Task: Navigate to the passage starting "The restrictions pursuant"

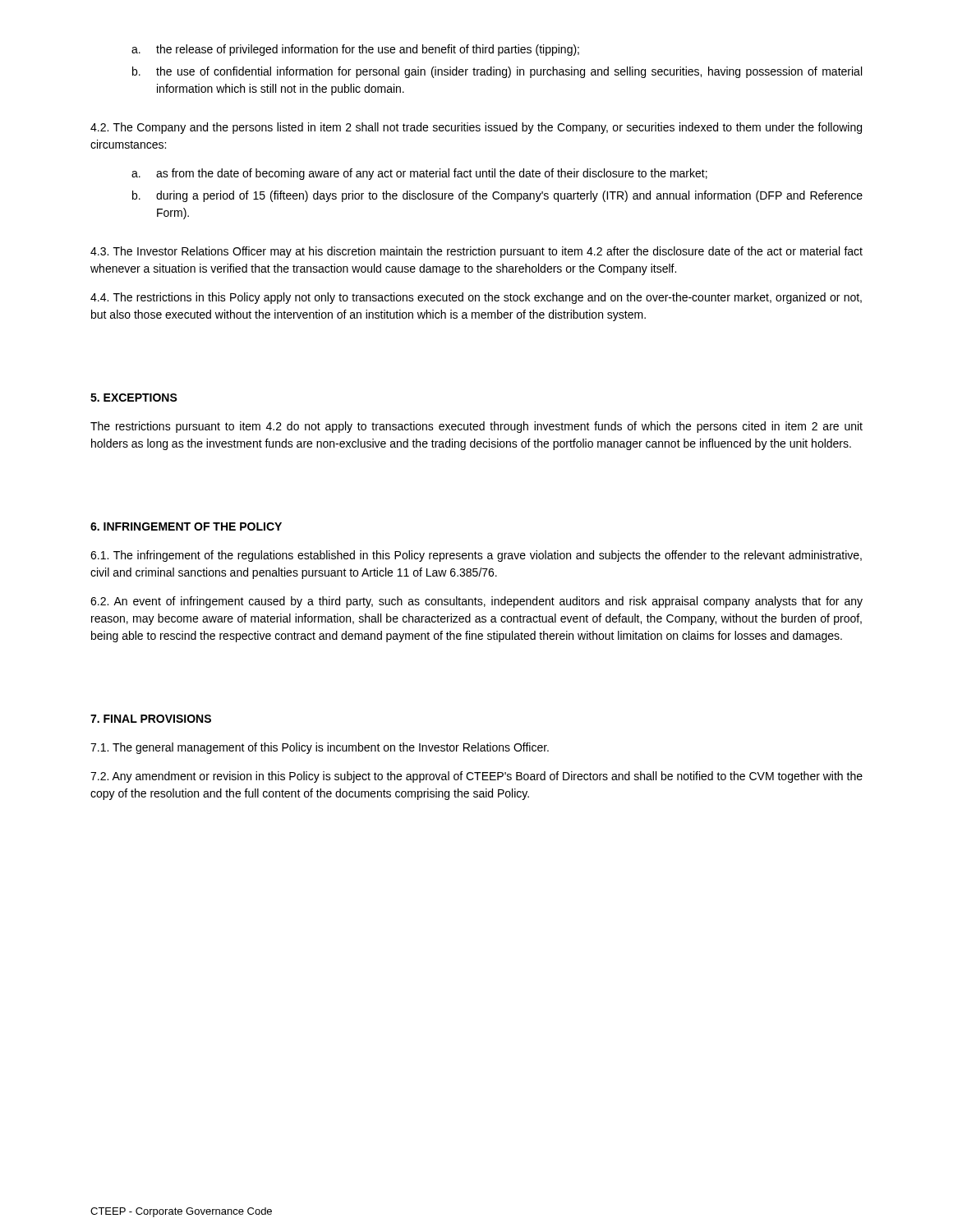Action: [476, 435]
